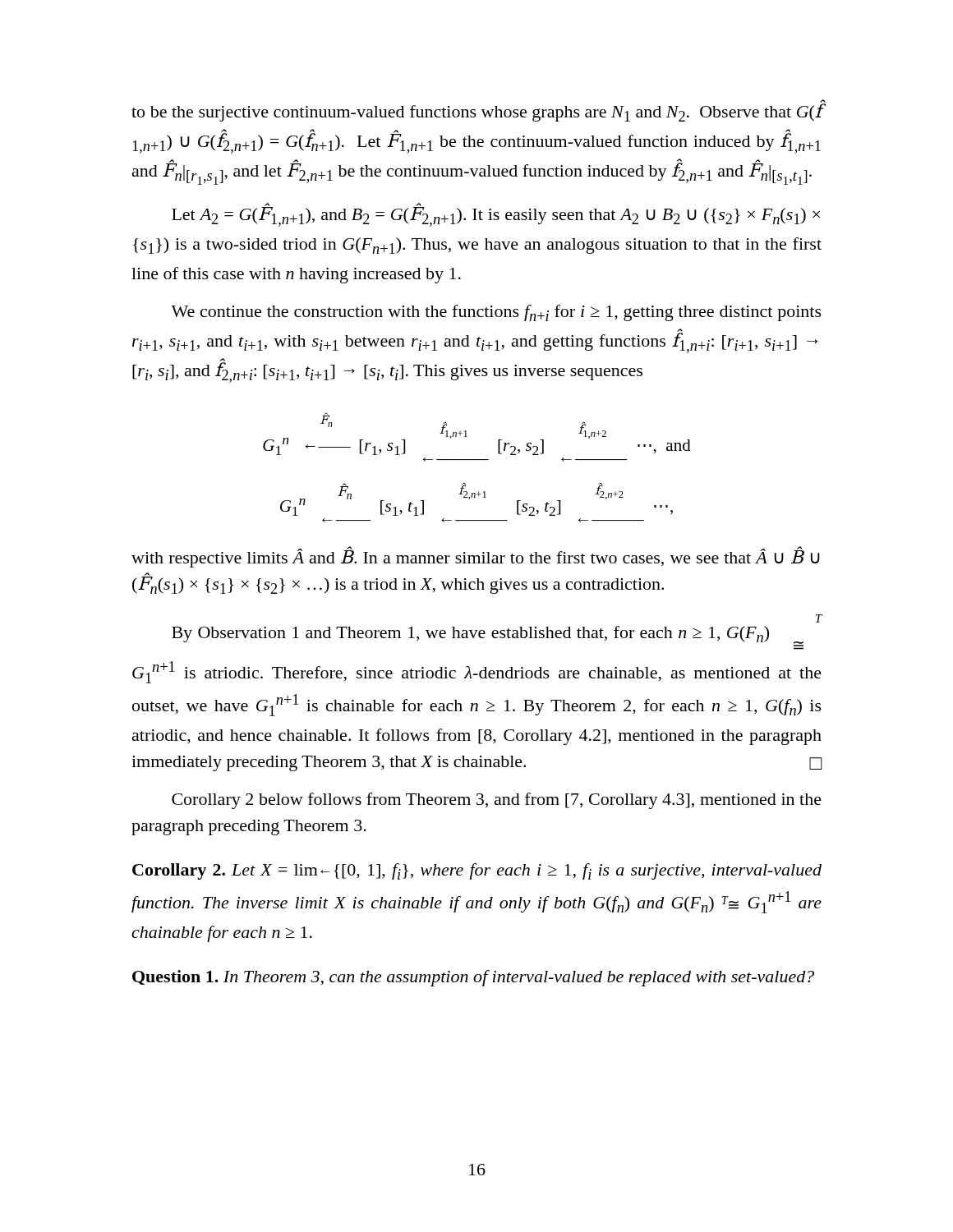The width and height of the screenshot is (953, 1232).
Task: Locate the block of text that opens with "to be the surjective continuum-valued"
Action: (x=476, y=143)
